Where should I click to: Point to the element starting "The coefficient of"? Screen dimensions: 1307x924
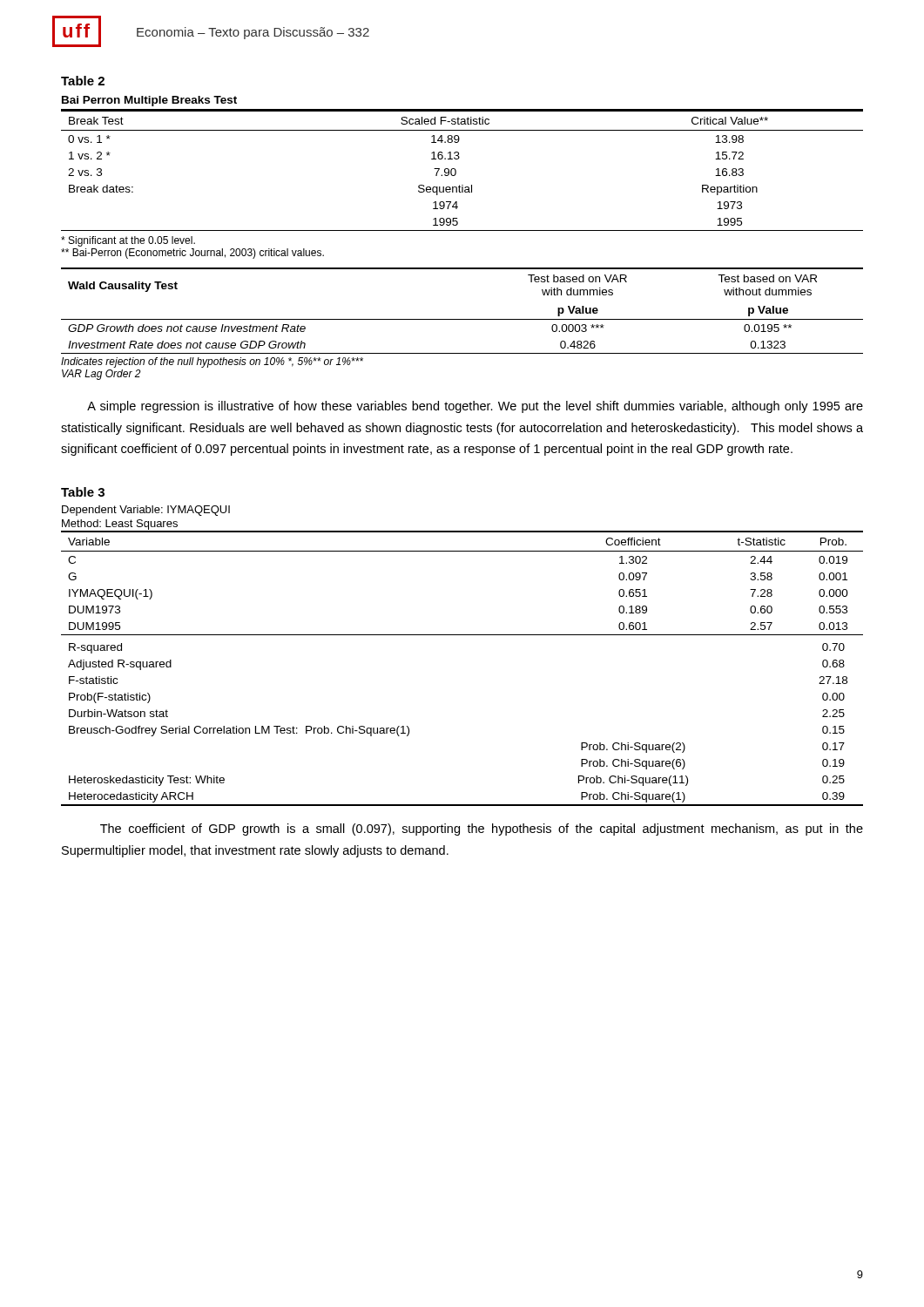(462, 839)
